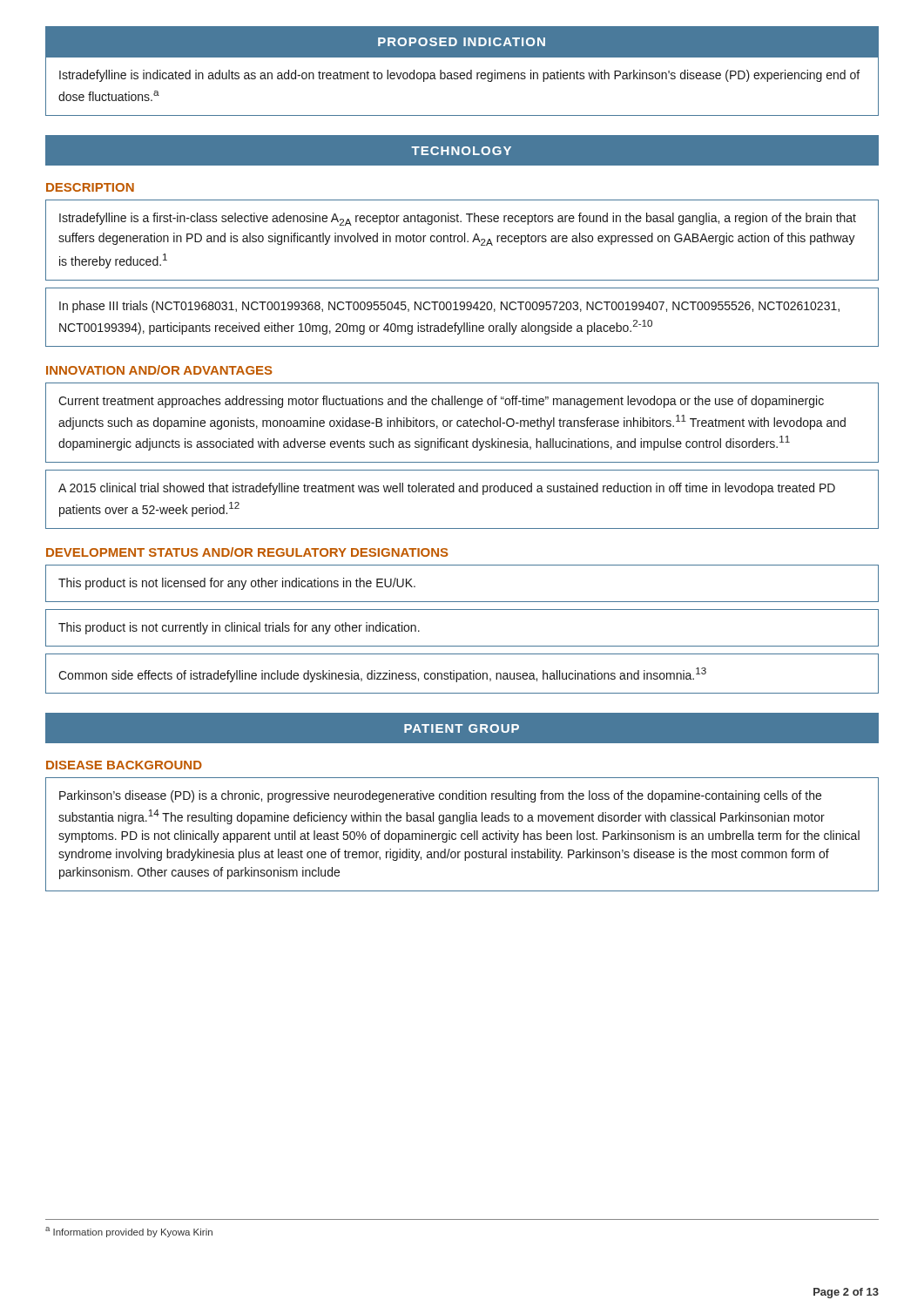Find "DEVELOPMENT STATUS AND/OR REGULATORY DESIGNATIONS" on this page
The height and width of the screenshot is (1307, 924).
(247, 552)
